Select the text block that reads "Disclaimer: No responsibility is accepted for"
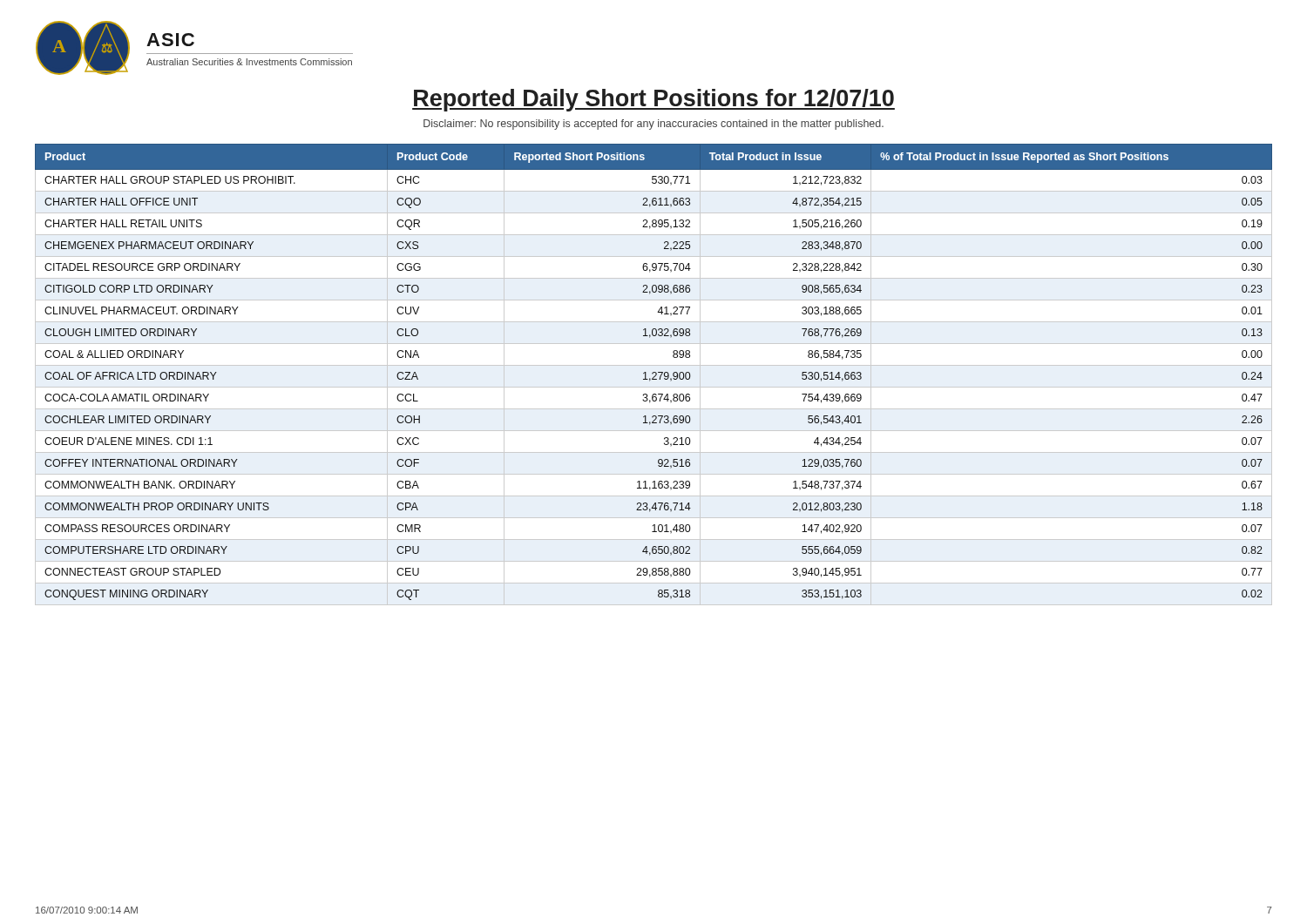 coord(654,124)
